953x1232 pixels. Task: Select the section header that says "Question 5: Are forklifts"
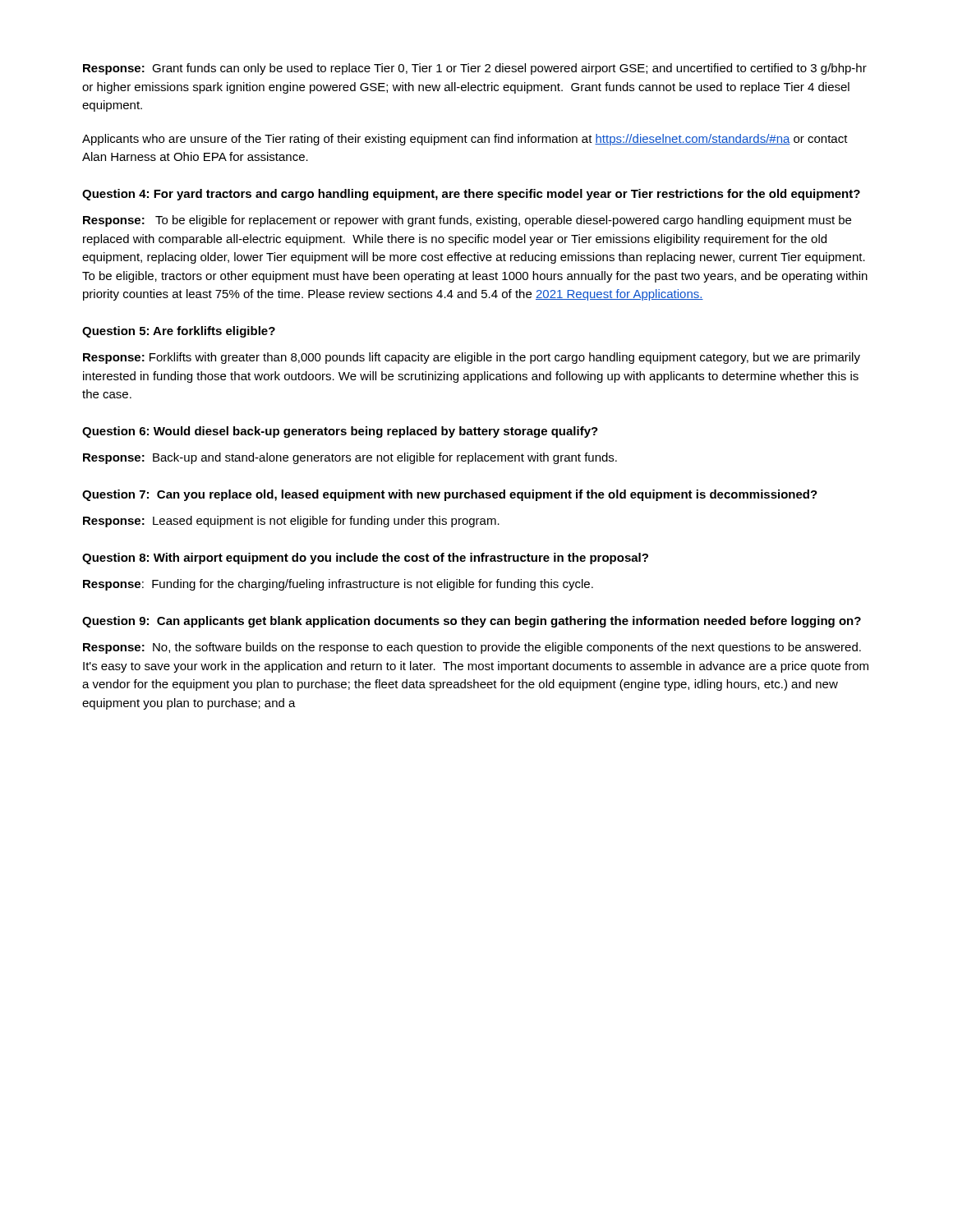[179, 330]
